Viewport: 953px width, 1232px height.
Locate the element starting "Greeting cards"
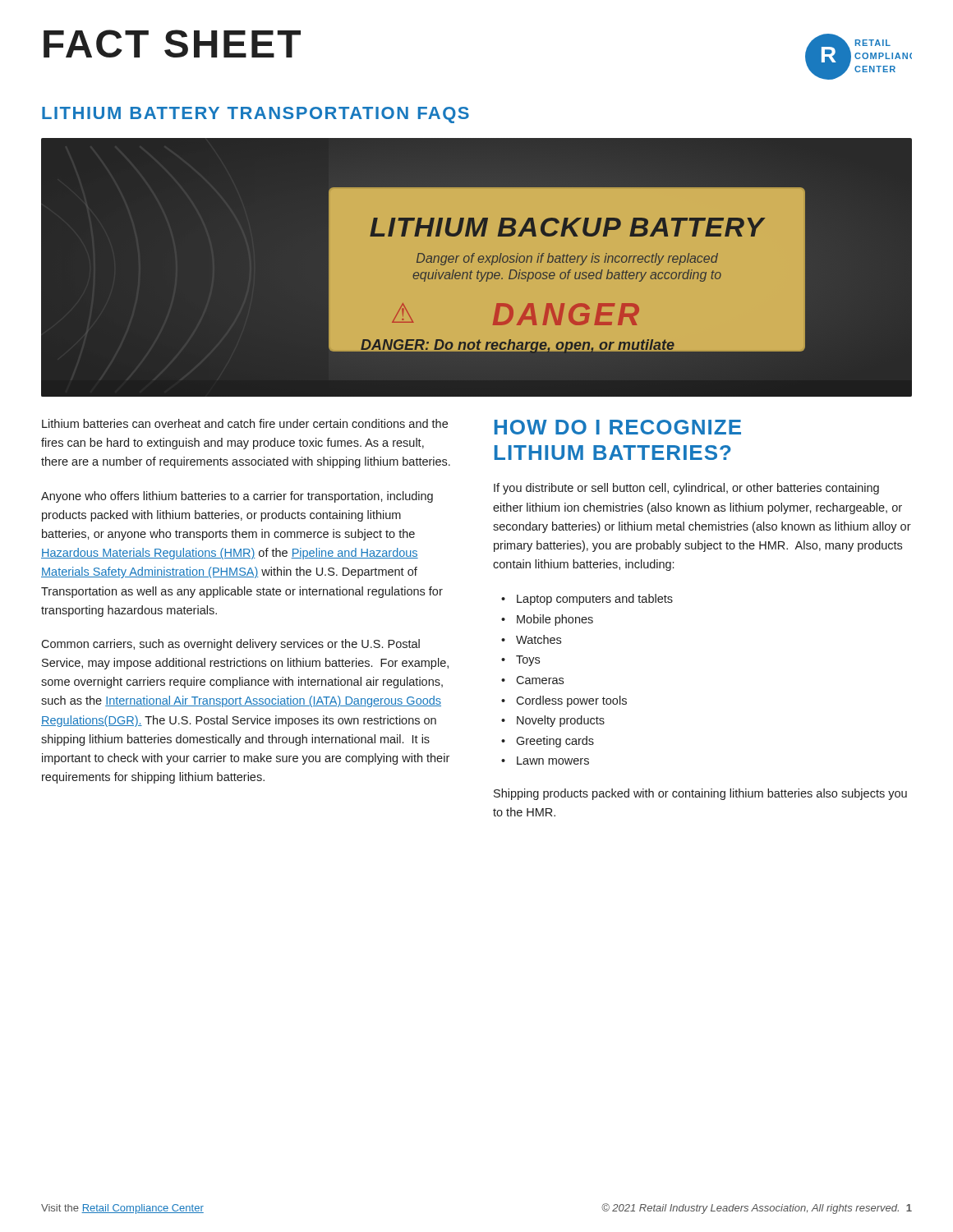click(x=555, y=741)
